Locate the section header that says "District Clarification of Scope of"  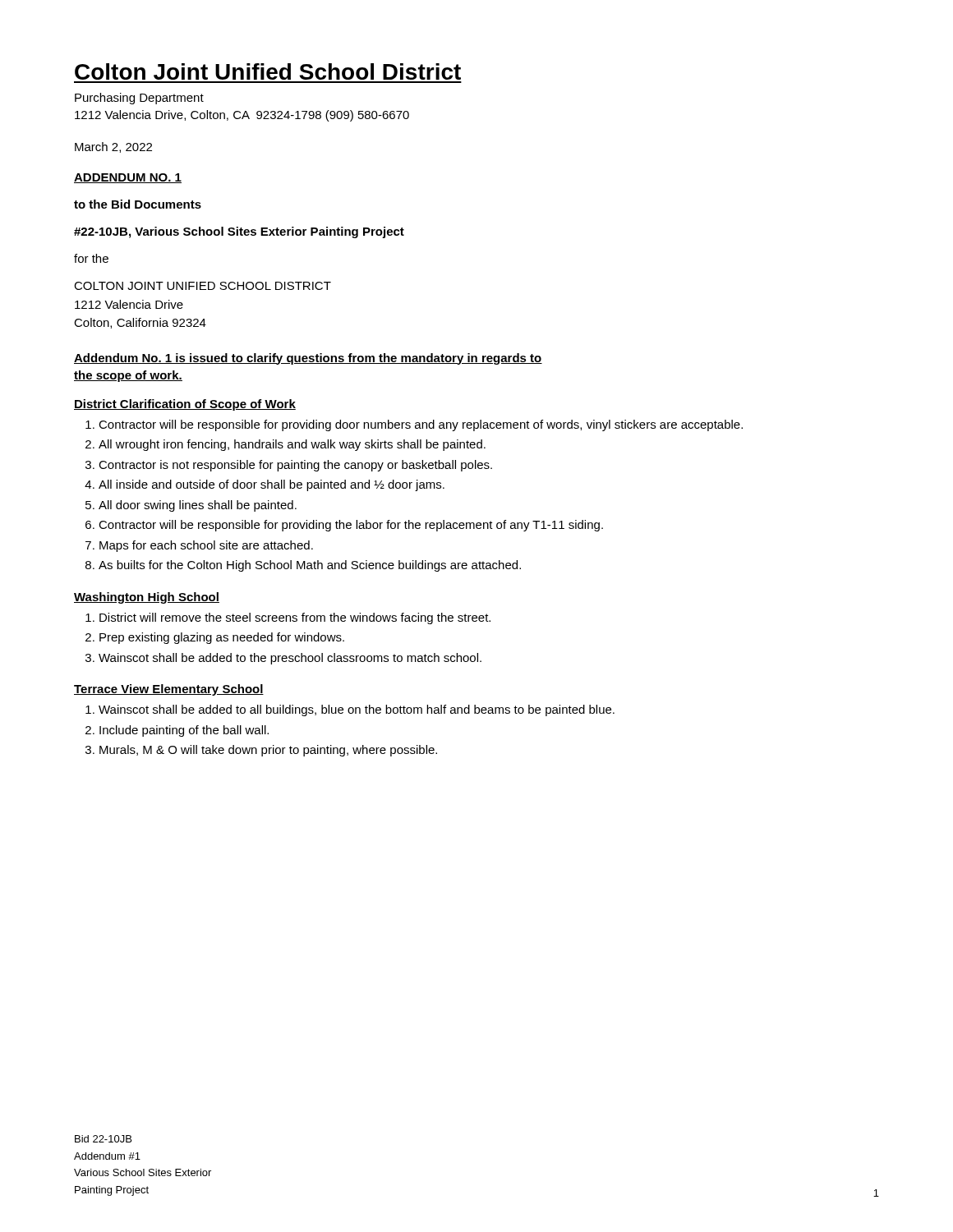(x=185, y=403)
